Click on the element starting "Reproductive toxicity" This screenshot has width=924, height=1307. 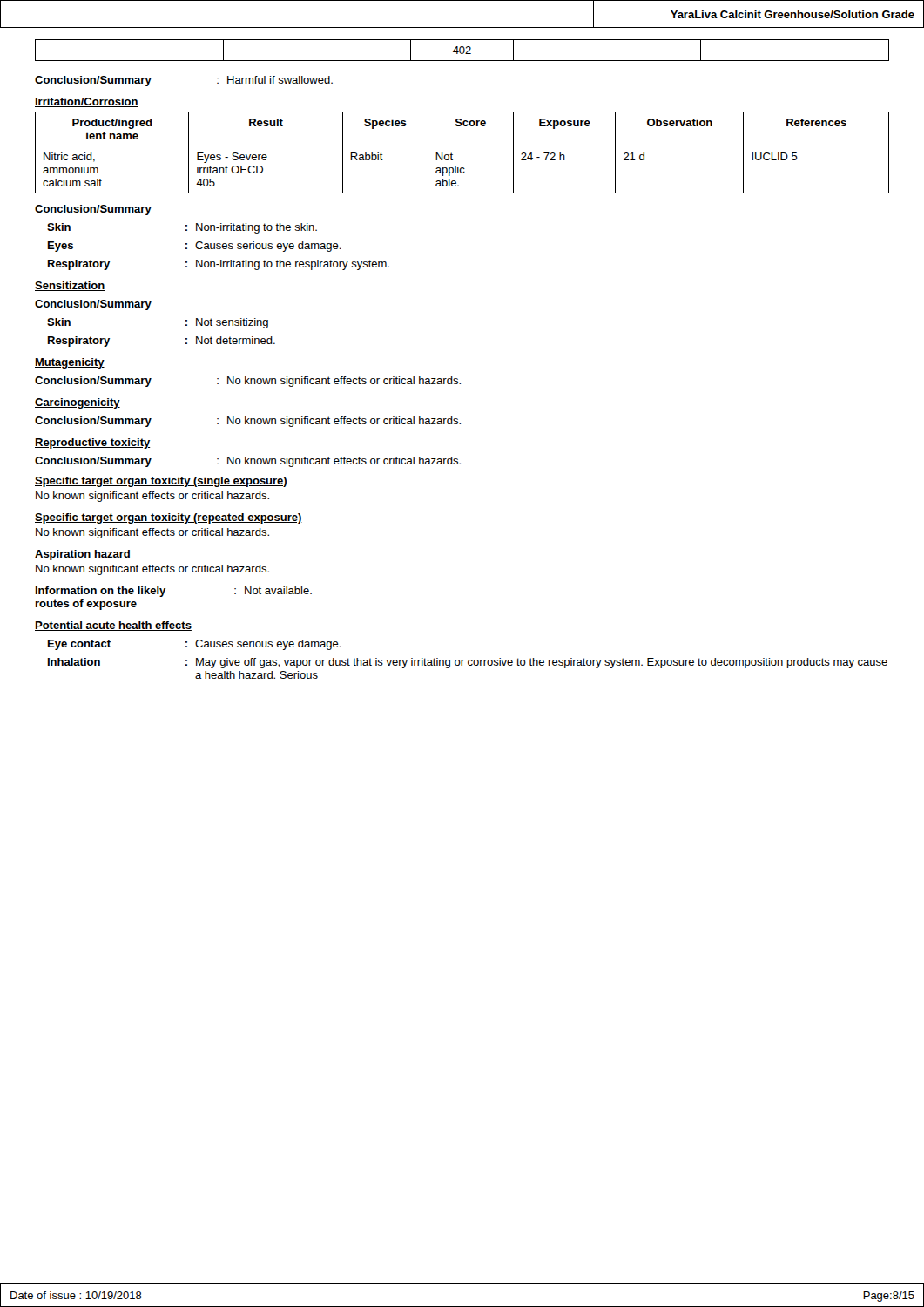(x=92, y=442)
